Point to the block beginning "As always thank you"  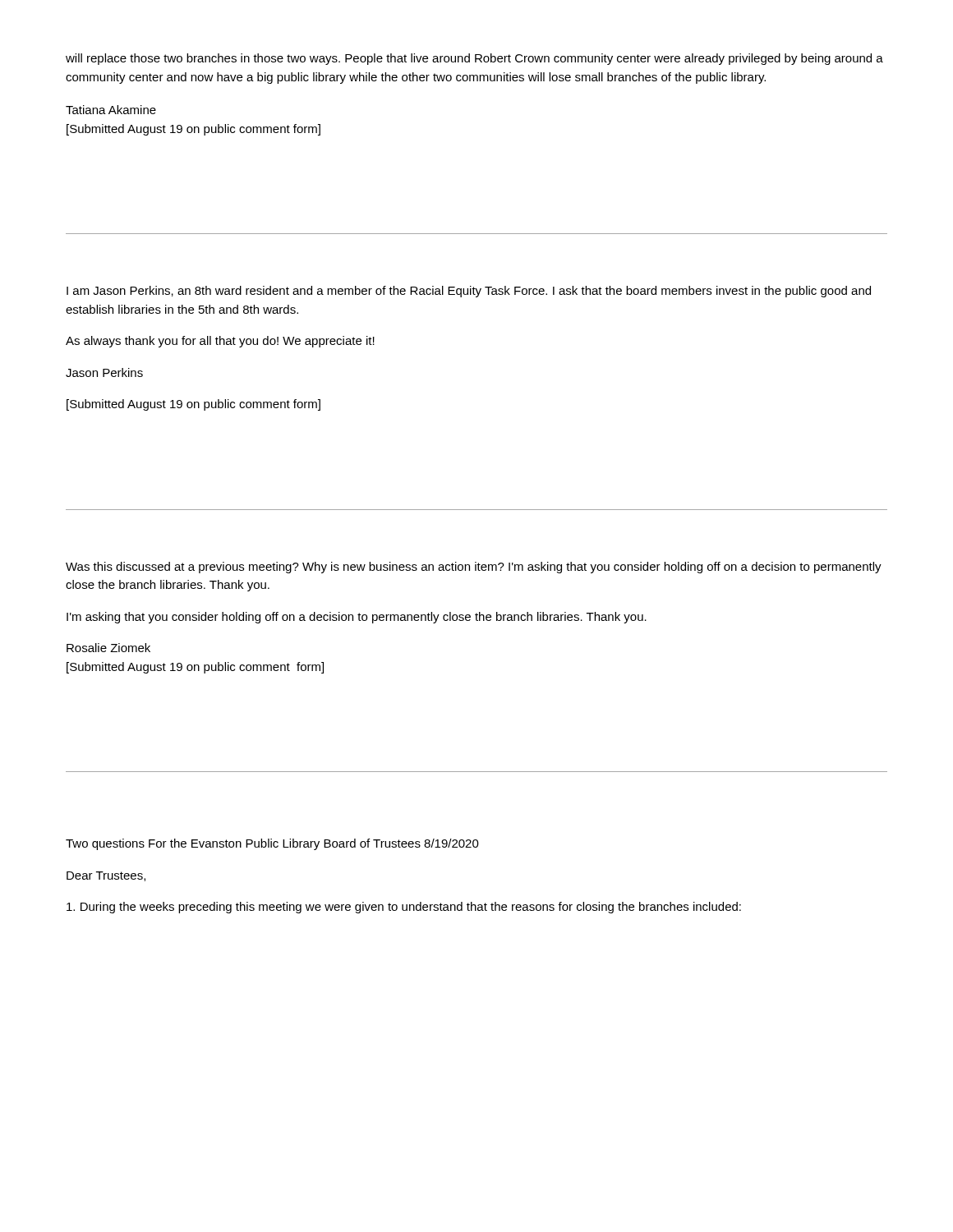(x=220, y=340)
